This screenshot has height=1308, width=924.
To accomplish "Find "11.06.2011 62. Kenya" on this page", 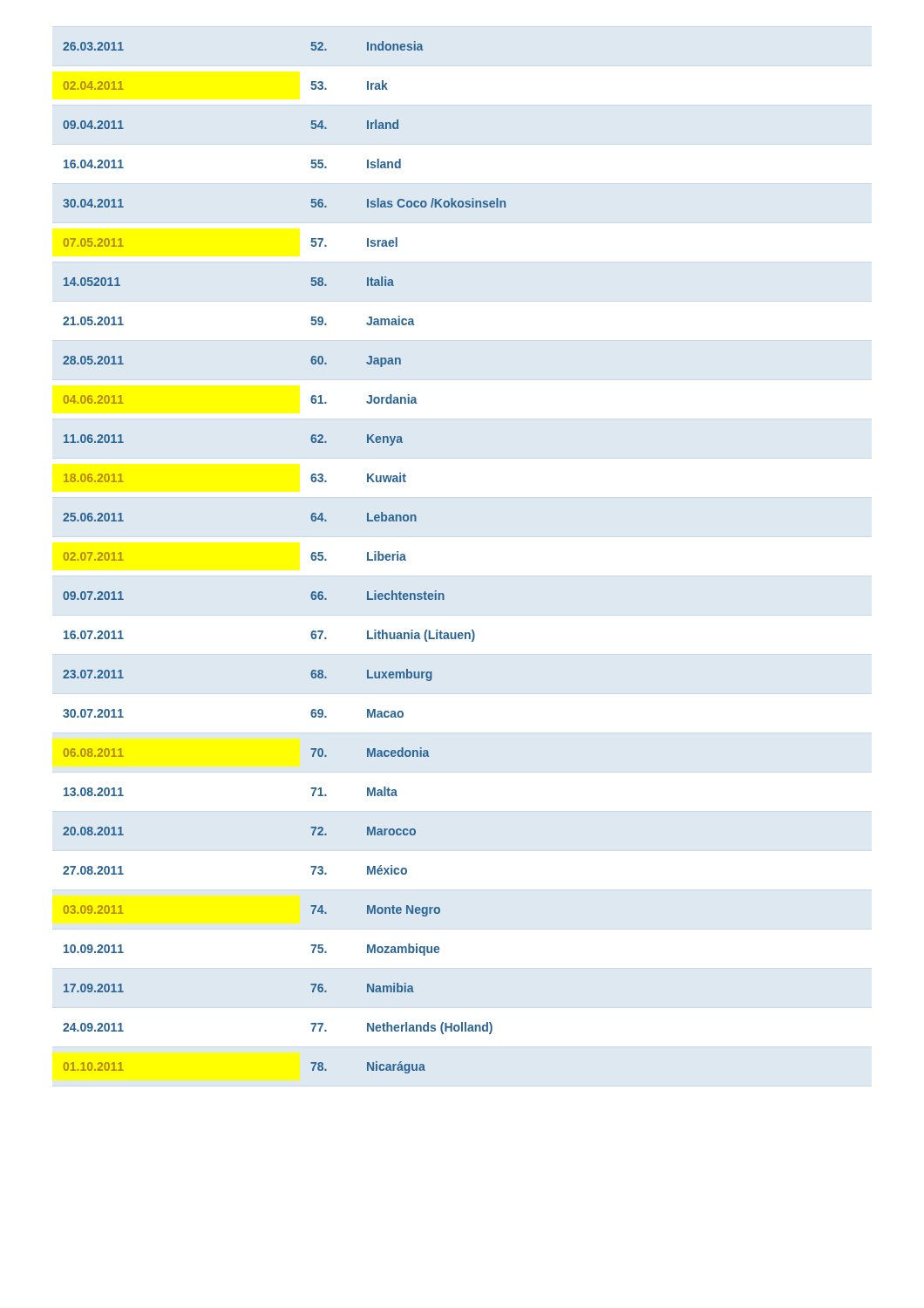I will point(91,440).
